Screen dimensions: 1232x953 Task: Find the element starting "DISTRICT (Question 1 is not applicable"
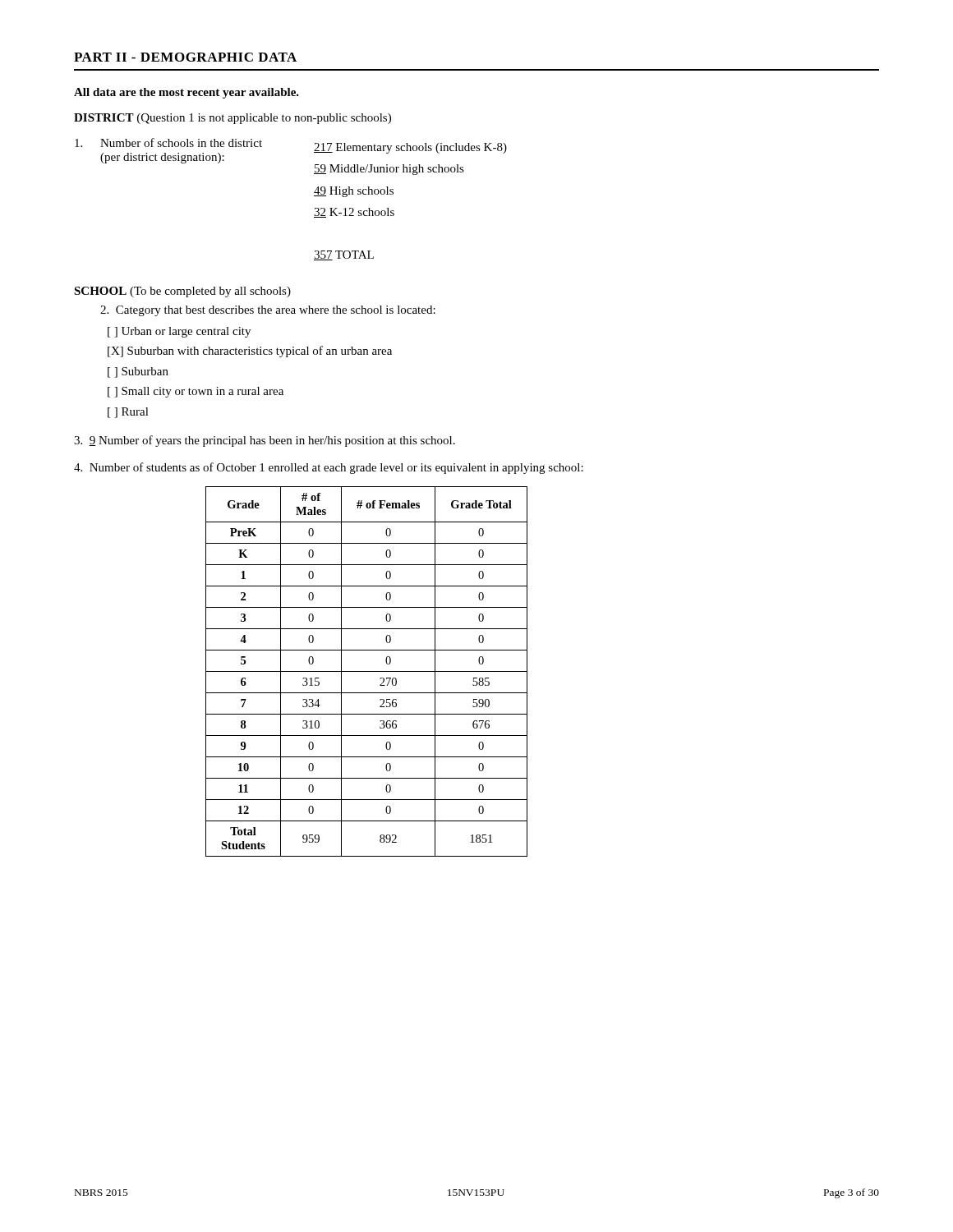click(x=233, y=117)
